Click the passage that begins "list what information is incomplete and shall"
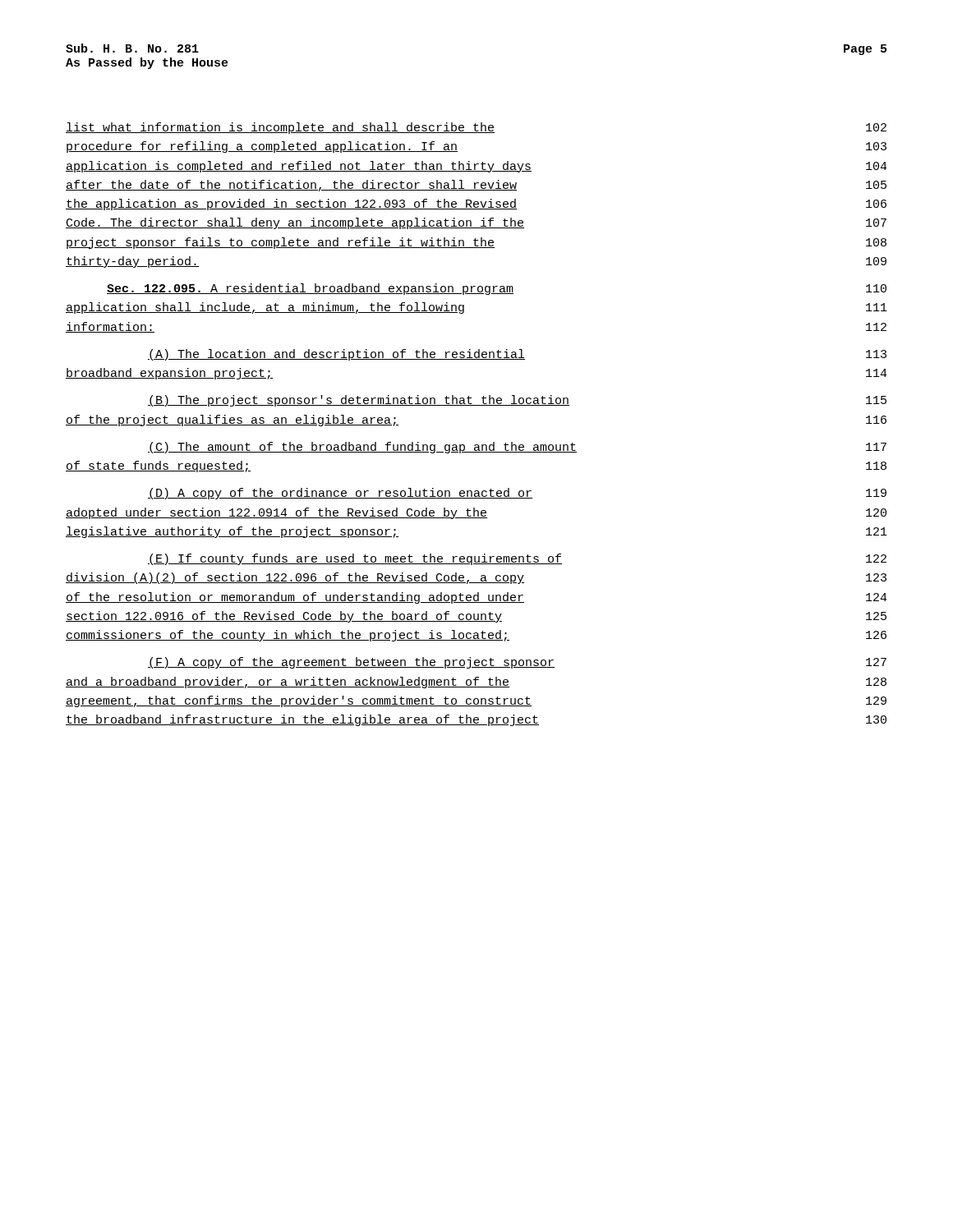This screenshot has height=1232, width=953. (x=476, y=129)
